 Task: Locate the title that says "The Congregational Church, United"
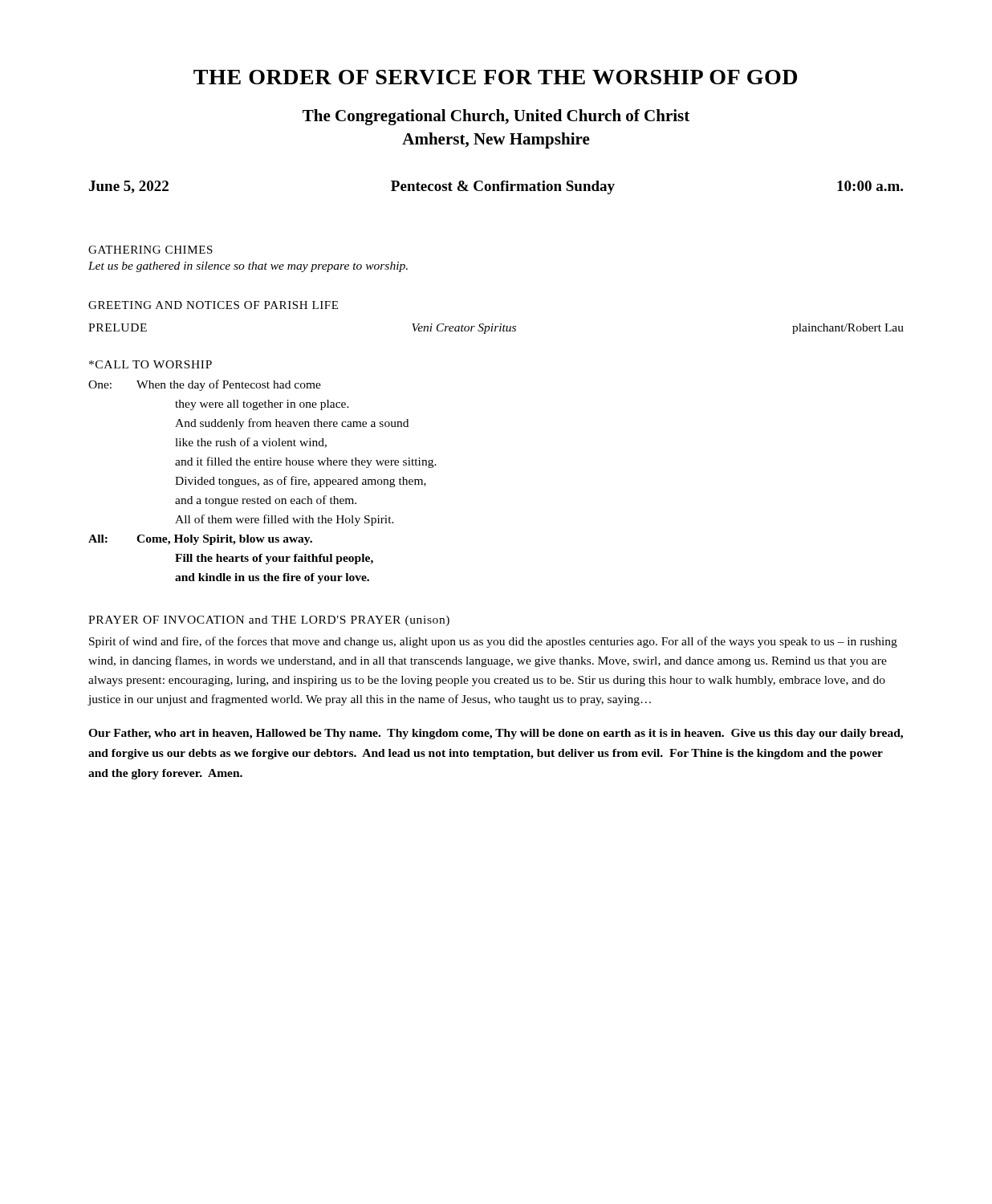coord(496,128)
